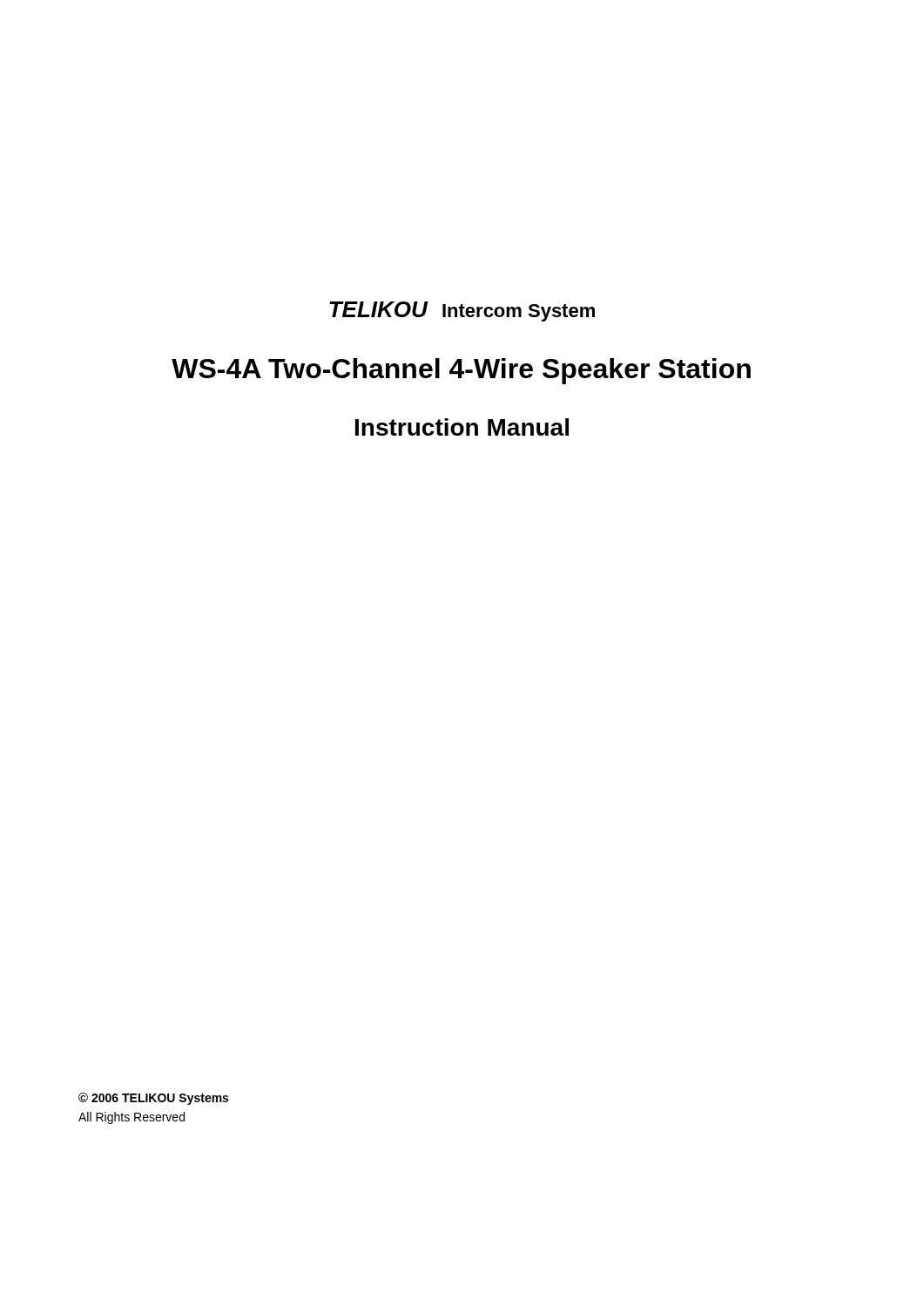Point to the block starting "All Rights Reserved"

132,1117
